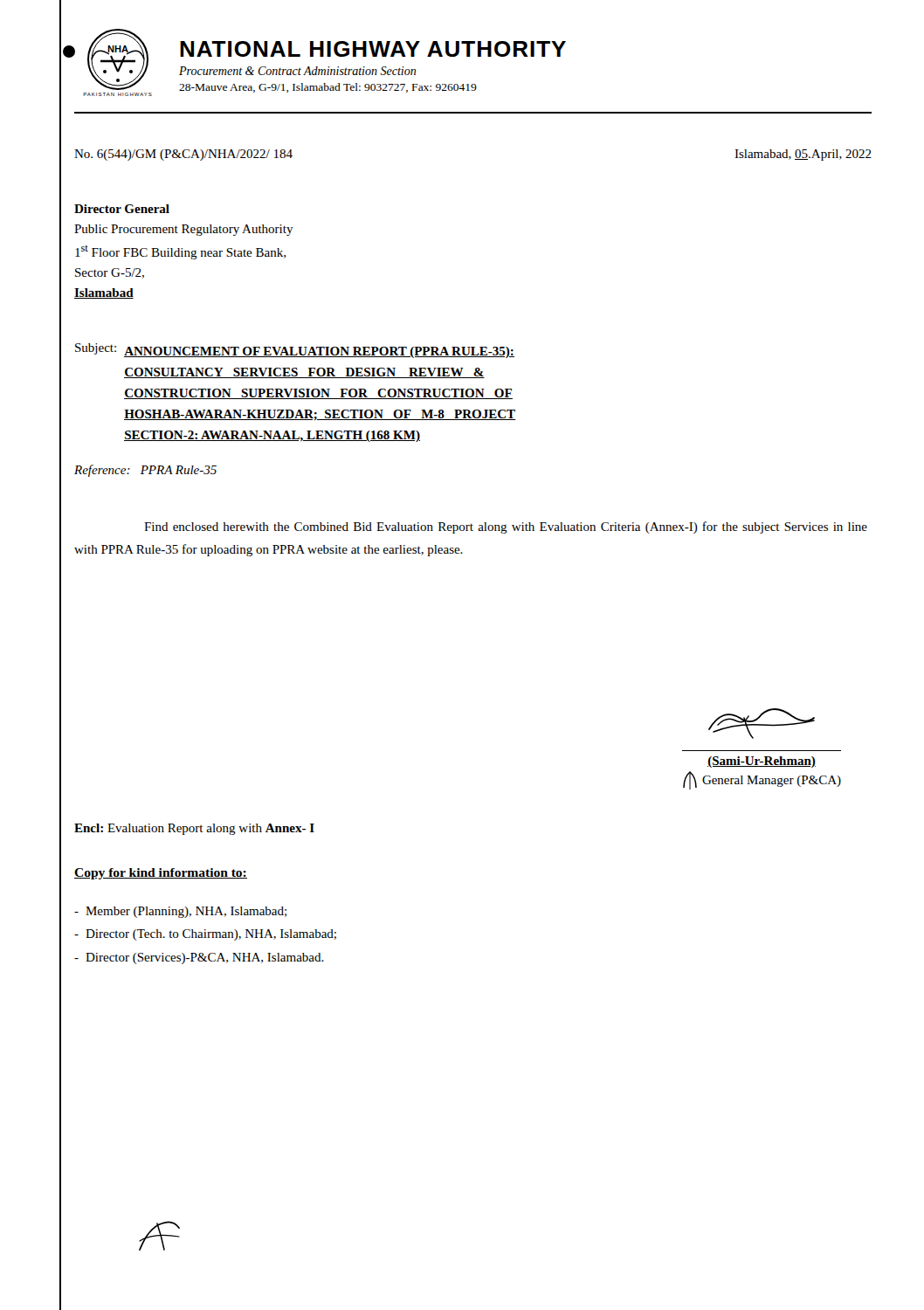Locate the text "- Director (Tech. to Chairman), NHA, Islamabad;"
Image resolution: width=924 pixels, height=1310 pixels.
tap(206, 934)
